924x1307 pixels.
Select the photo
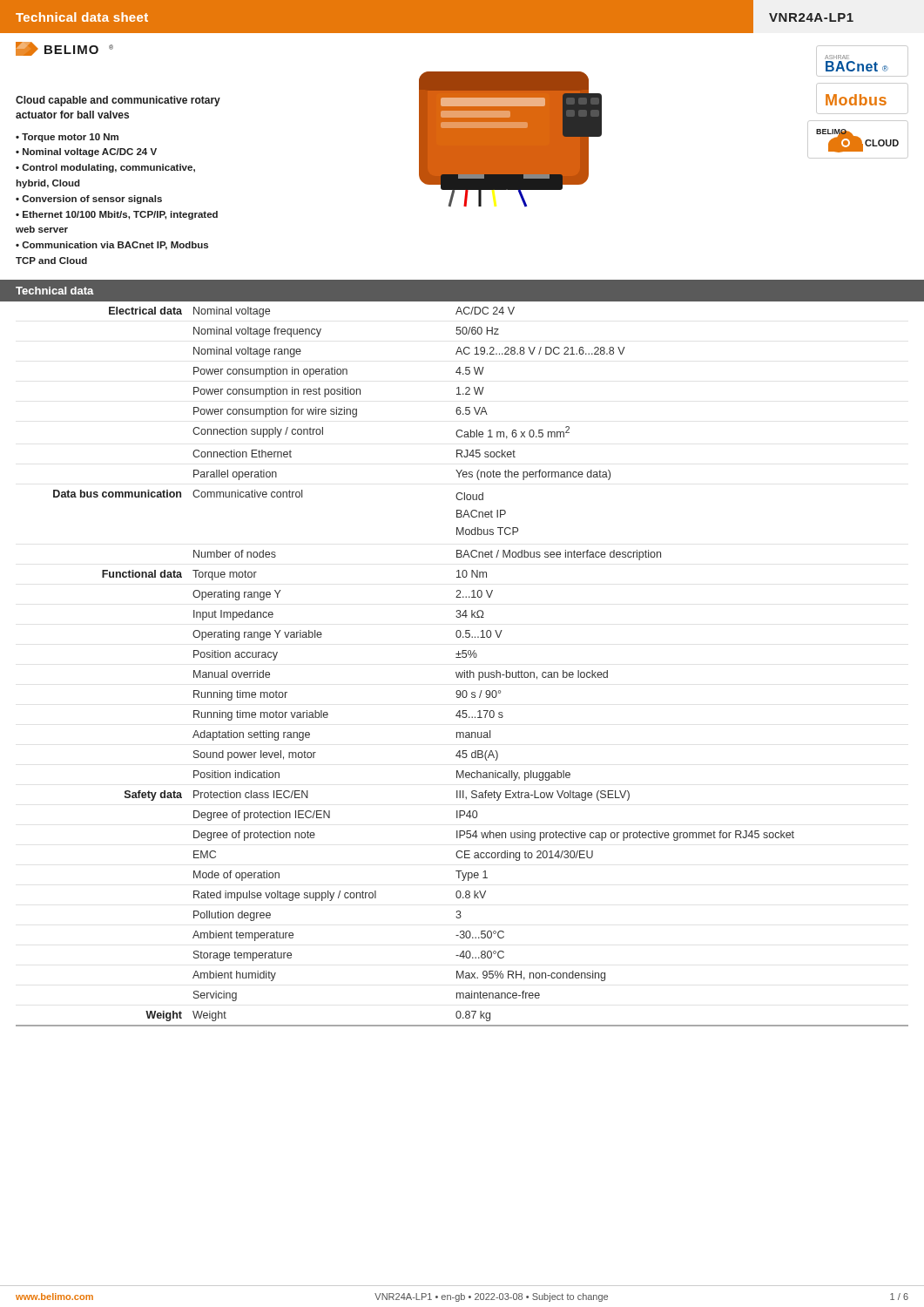(x=506, y=130)
